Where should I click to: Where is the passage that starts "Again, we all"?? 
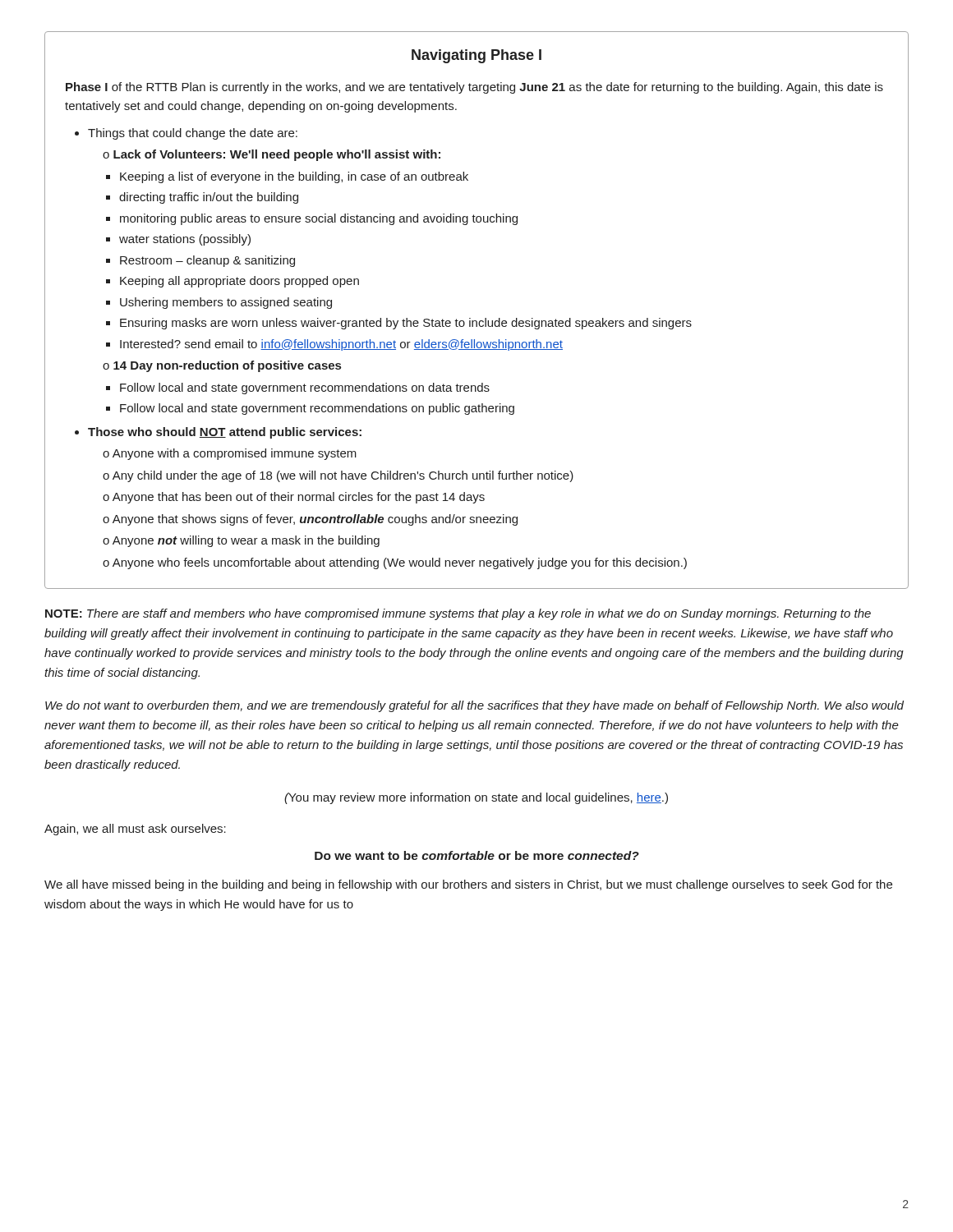tap(135, 828)
